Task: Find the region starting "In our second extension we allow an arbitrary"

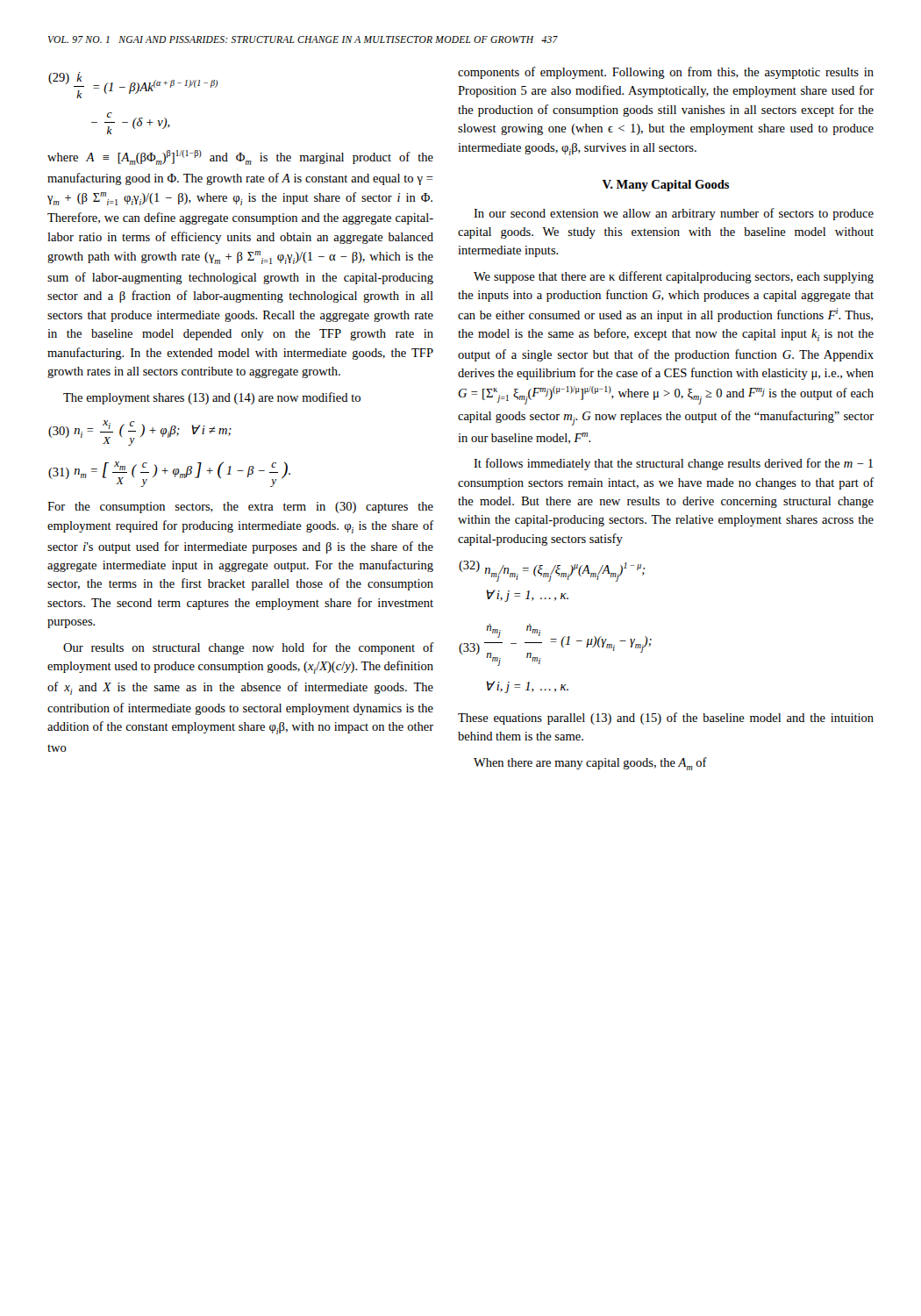Action: (x=666, y=232)
